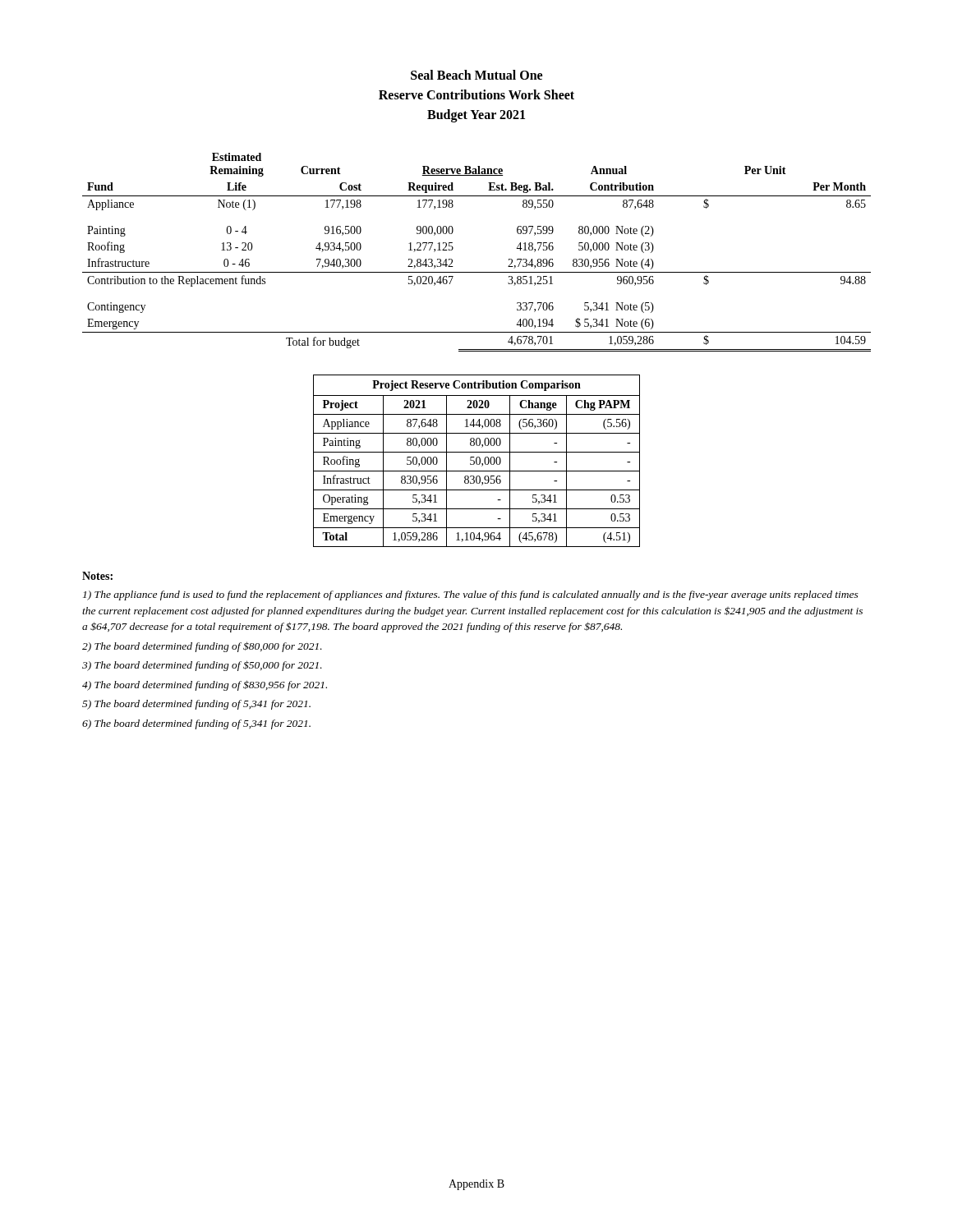The height and width of the screenshot is (1232, 953).
Task: Locate the block of text that opens with "2) The board determined funding of $80,000"
Action: pyautogui.click(x=202, y=646)
